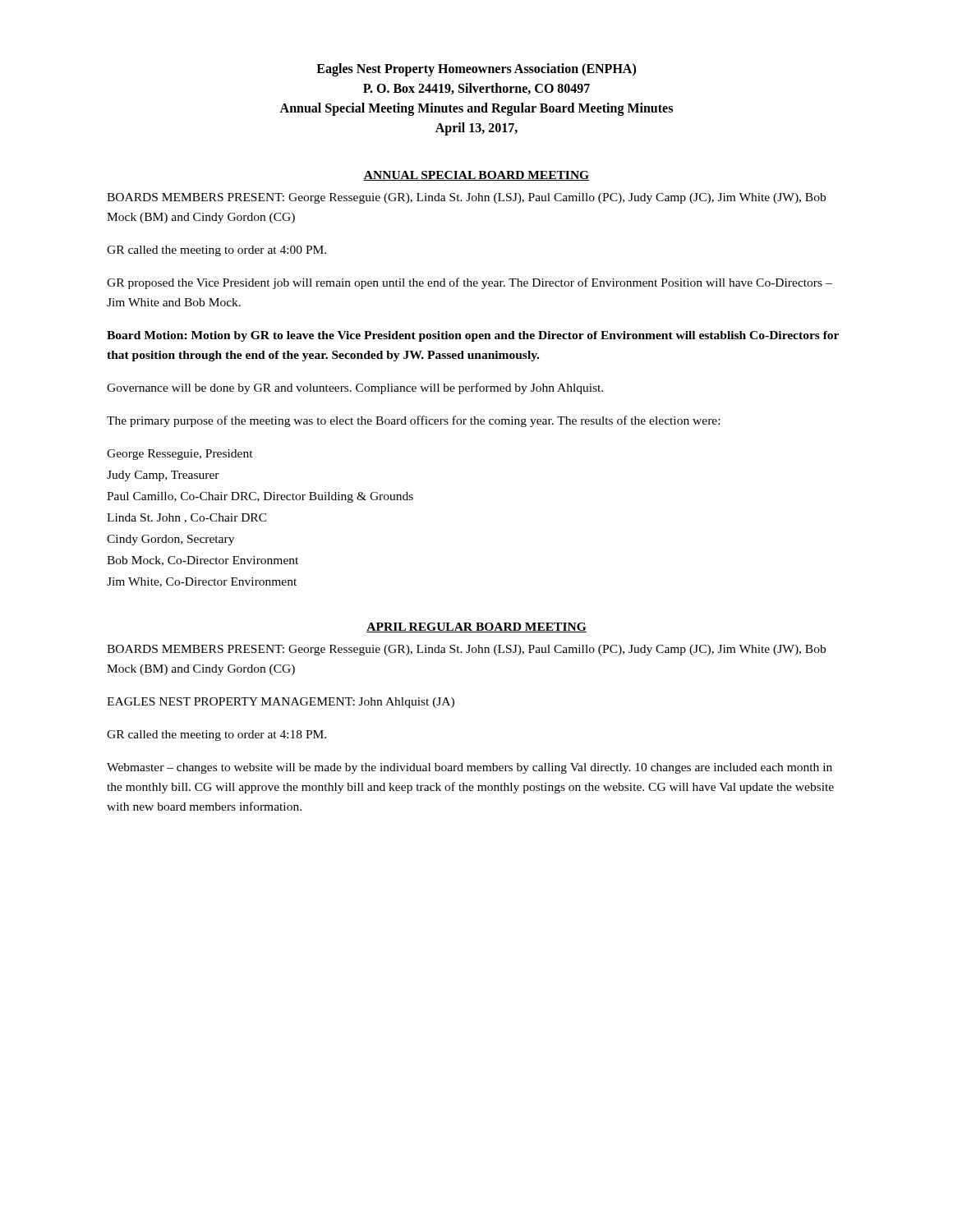
Task: Locate the list item that reads "Bob Mock, Co-Director Environment"
Action: (203, 560)
